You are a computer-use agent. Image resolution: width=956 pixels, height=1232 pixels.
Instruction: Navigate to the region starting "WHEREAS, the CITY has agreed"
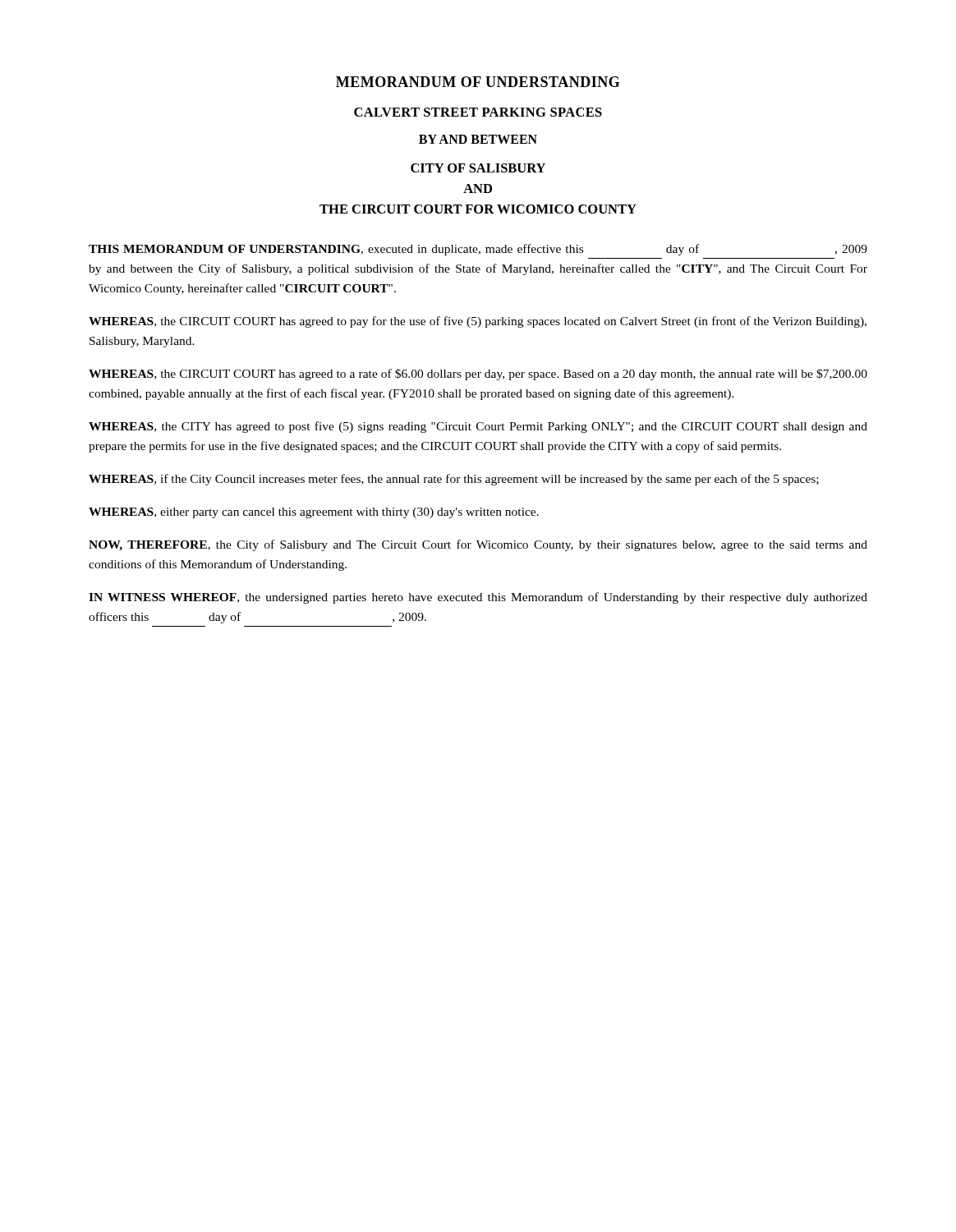point(478,436)
